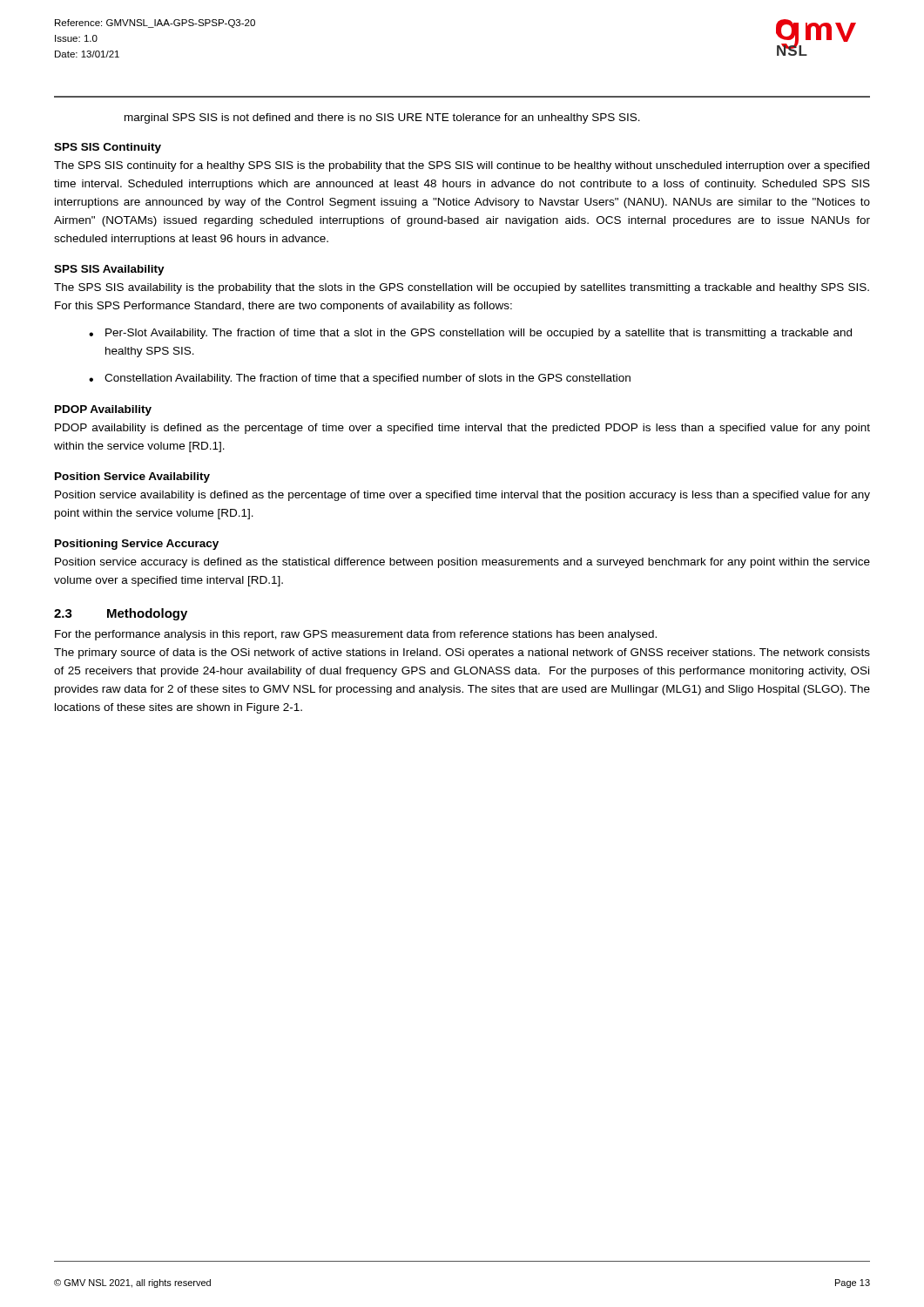
Task: Select the text block containing "PDOP availability is defined as the percentage of"
Action: pos(462,437)
